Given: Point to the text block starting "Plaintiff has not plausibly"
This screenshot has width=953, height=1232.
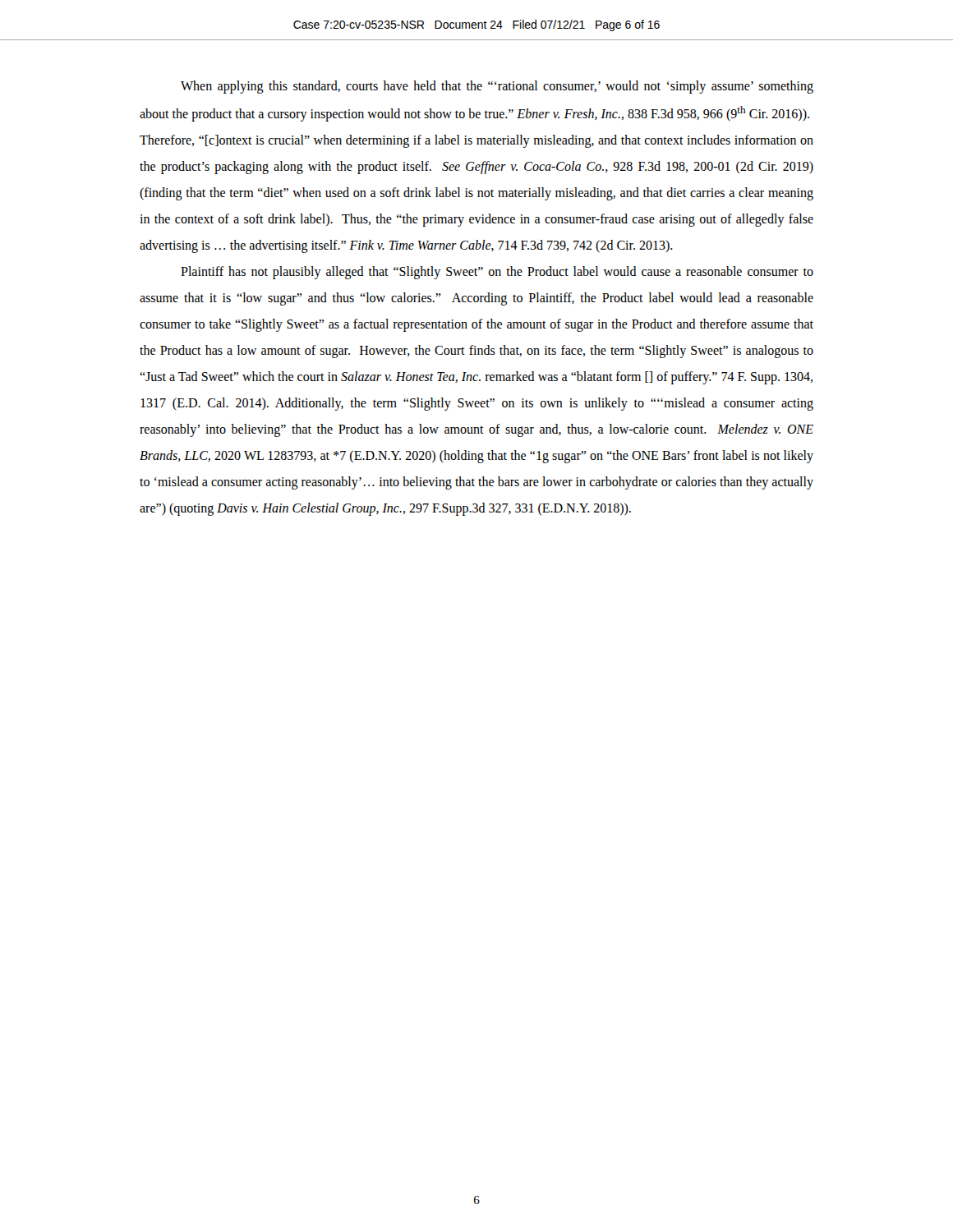Looking at the screenshot, I should (476, 390).
